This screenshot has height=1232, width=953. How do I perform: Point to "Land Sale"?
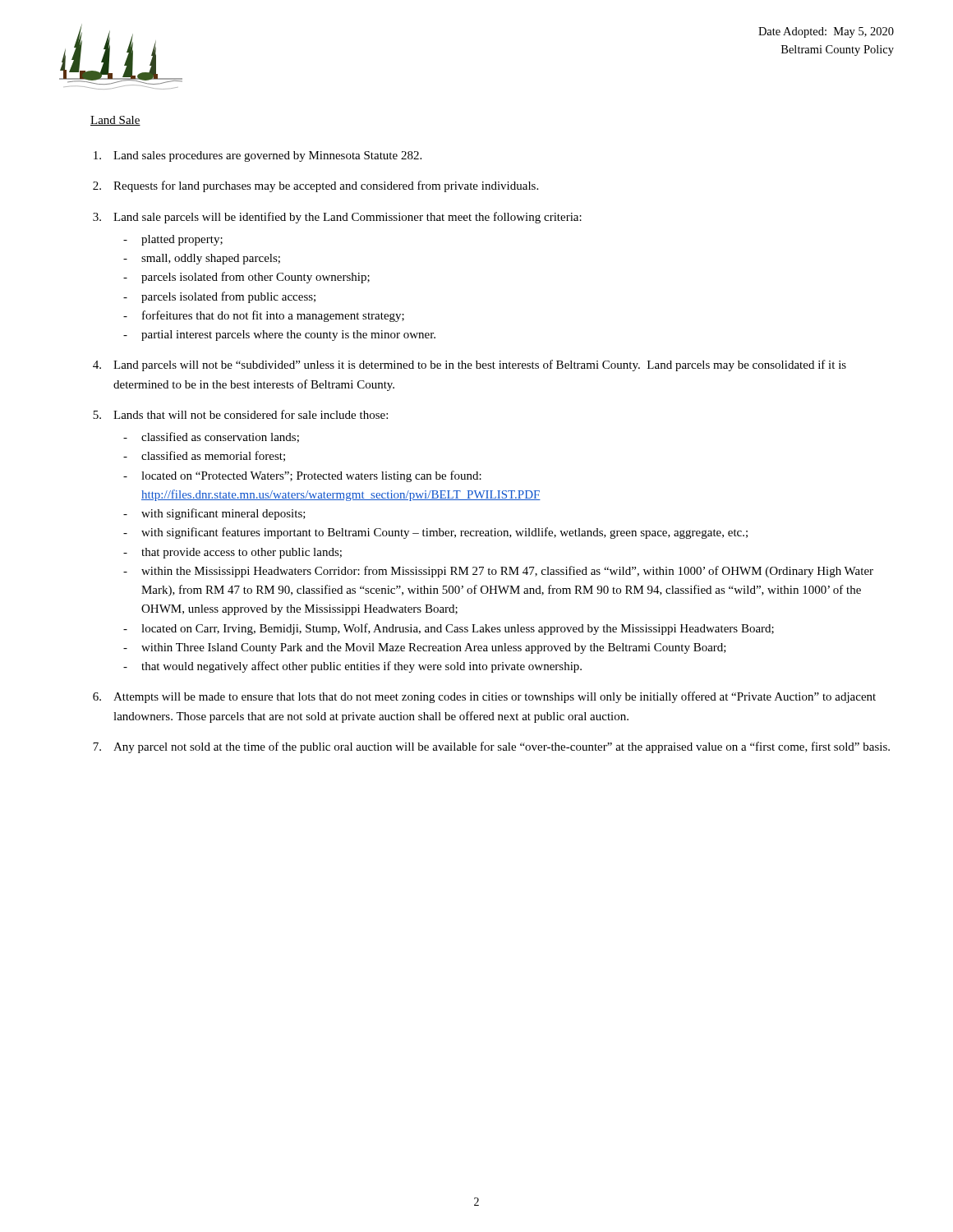[115, 120]
